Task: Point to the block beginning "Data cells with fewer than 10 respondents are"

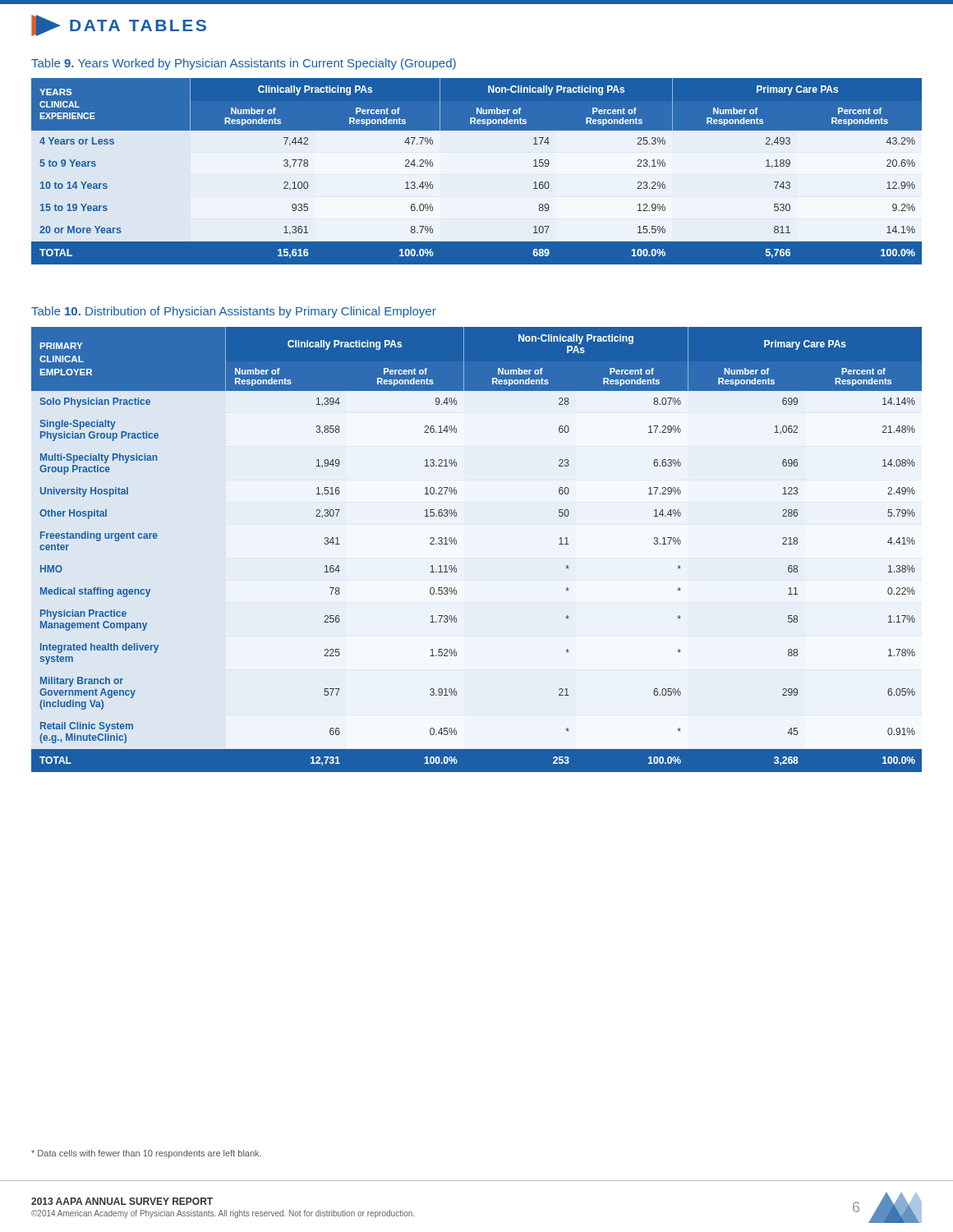Action: pyautogui.click(x=147, y=1153)
